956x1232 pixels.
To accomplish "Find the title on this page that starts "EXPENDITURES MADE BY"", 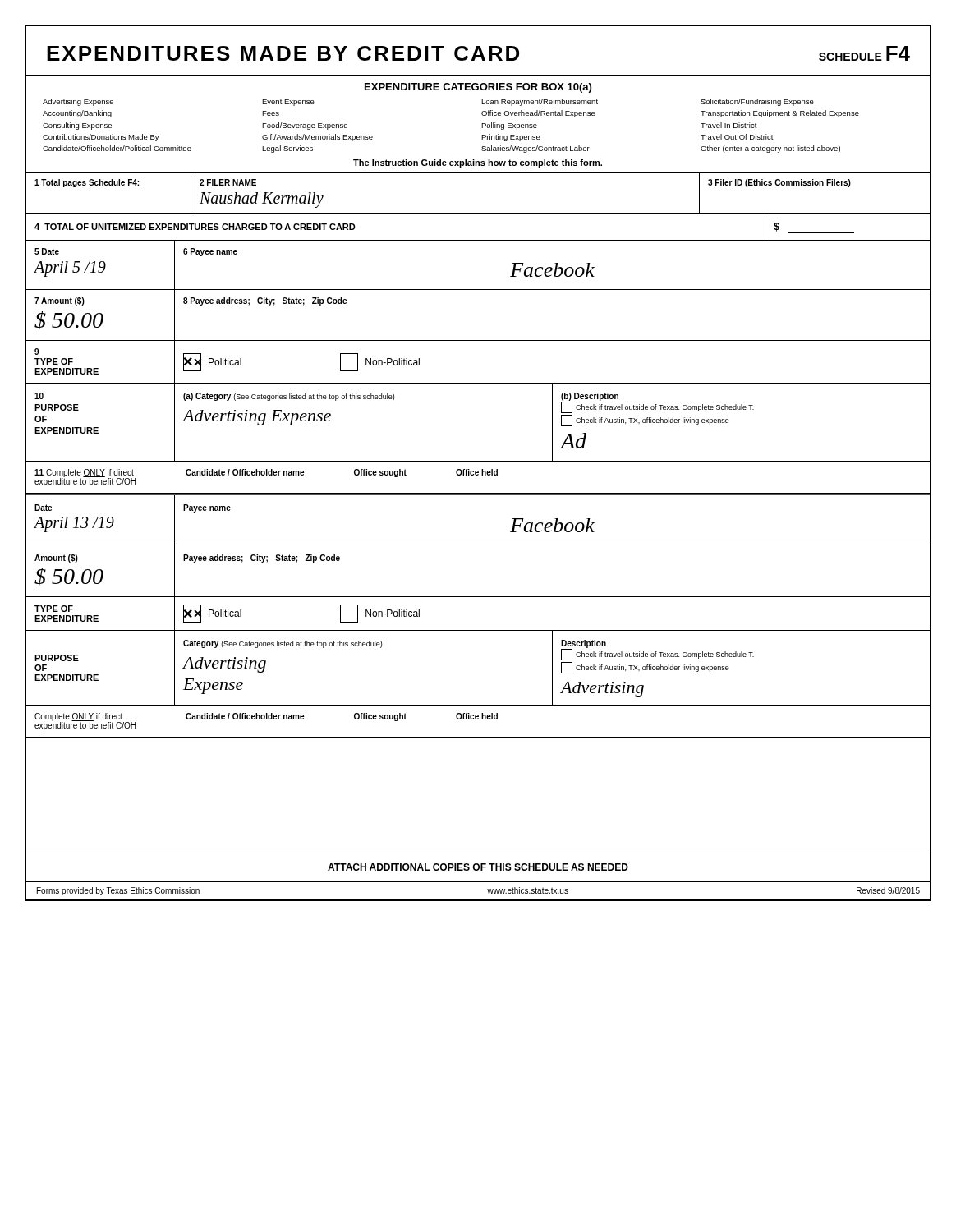I will click(284, 53).
